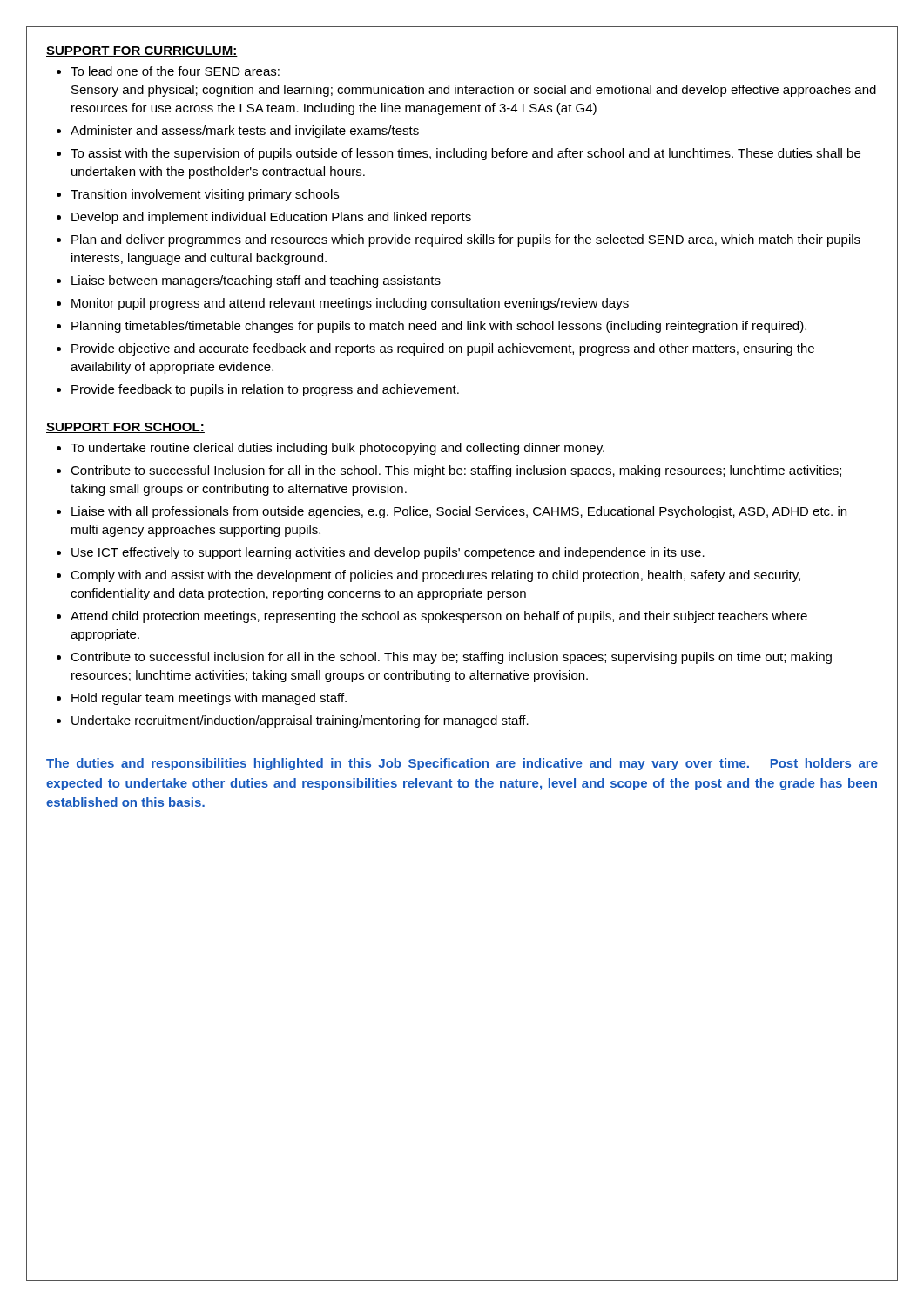Viewport: 924px width, 1307px height.
Task: Click the passage that begins "Liaise with all professionals from outside"
Action: (x=459, y=520)
